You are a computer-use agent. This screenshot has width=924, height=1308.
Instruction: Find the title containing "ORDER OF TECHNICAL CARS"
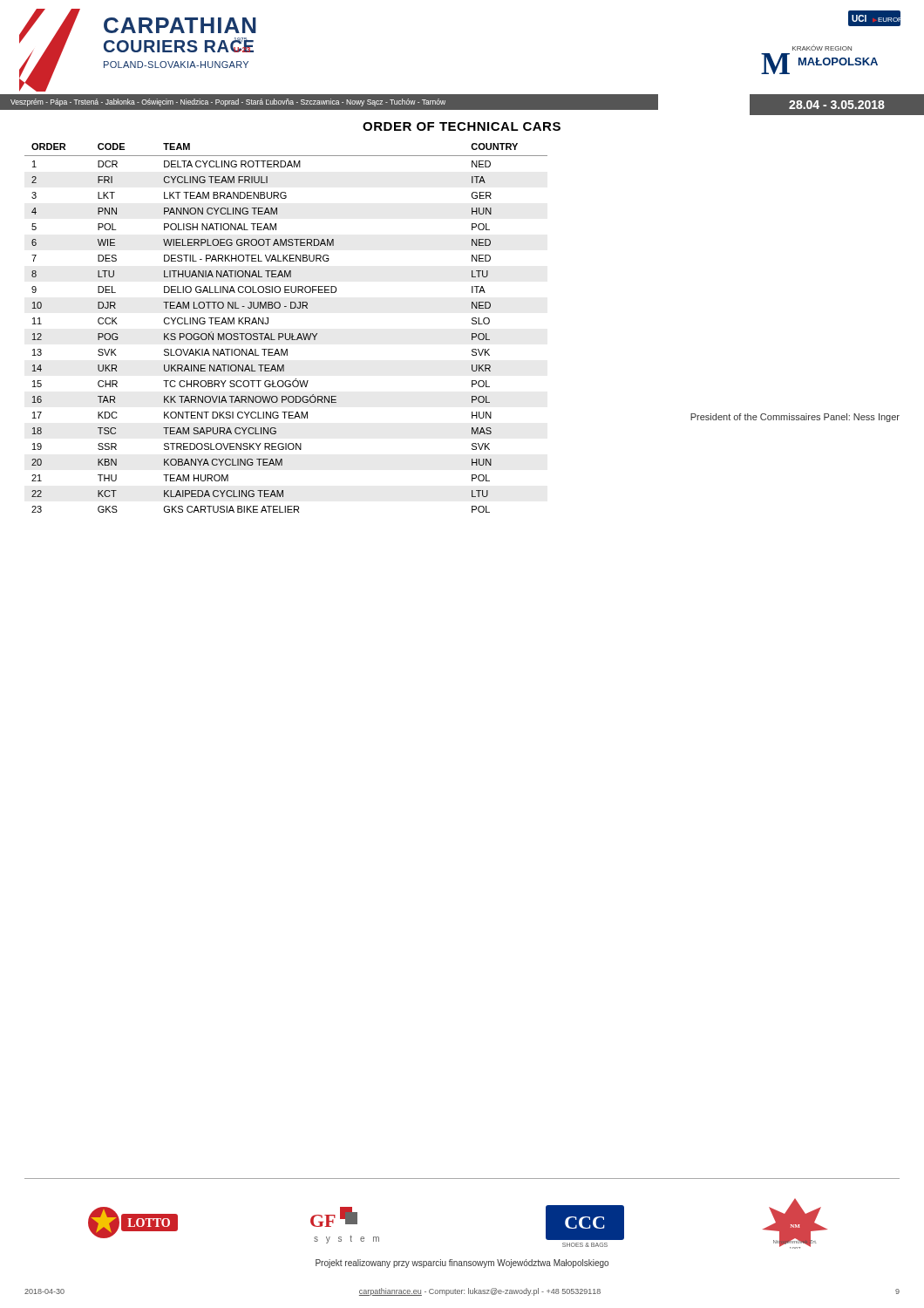pyautogui.click(x=462, y=126)
